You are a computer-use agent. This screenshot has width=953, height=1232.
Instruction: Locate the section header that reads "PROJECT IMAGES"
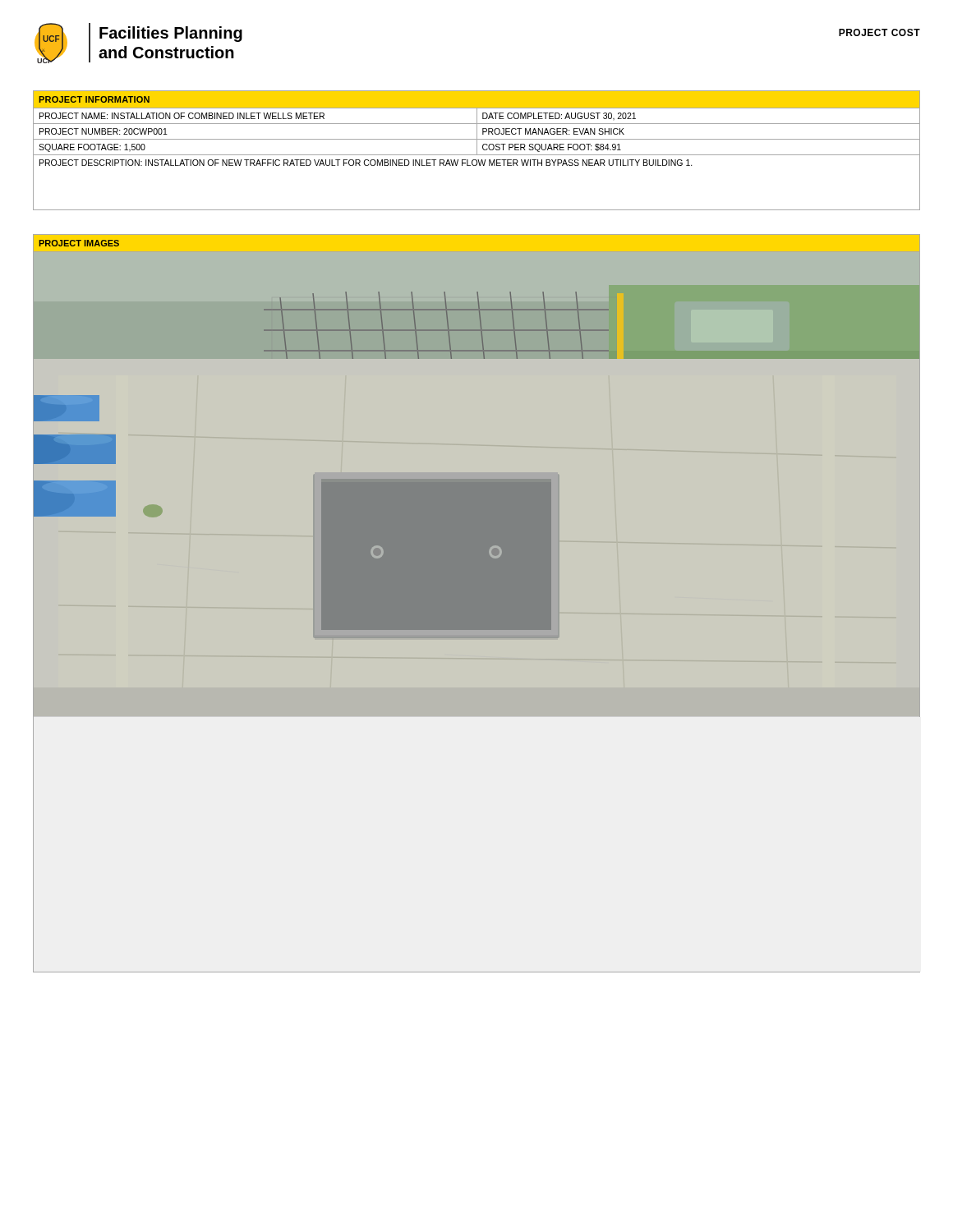79,243
